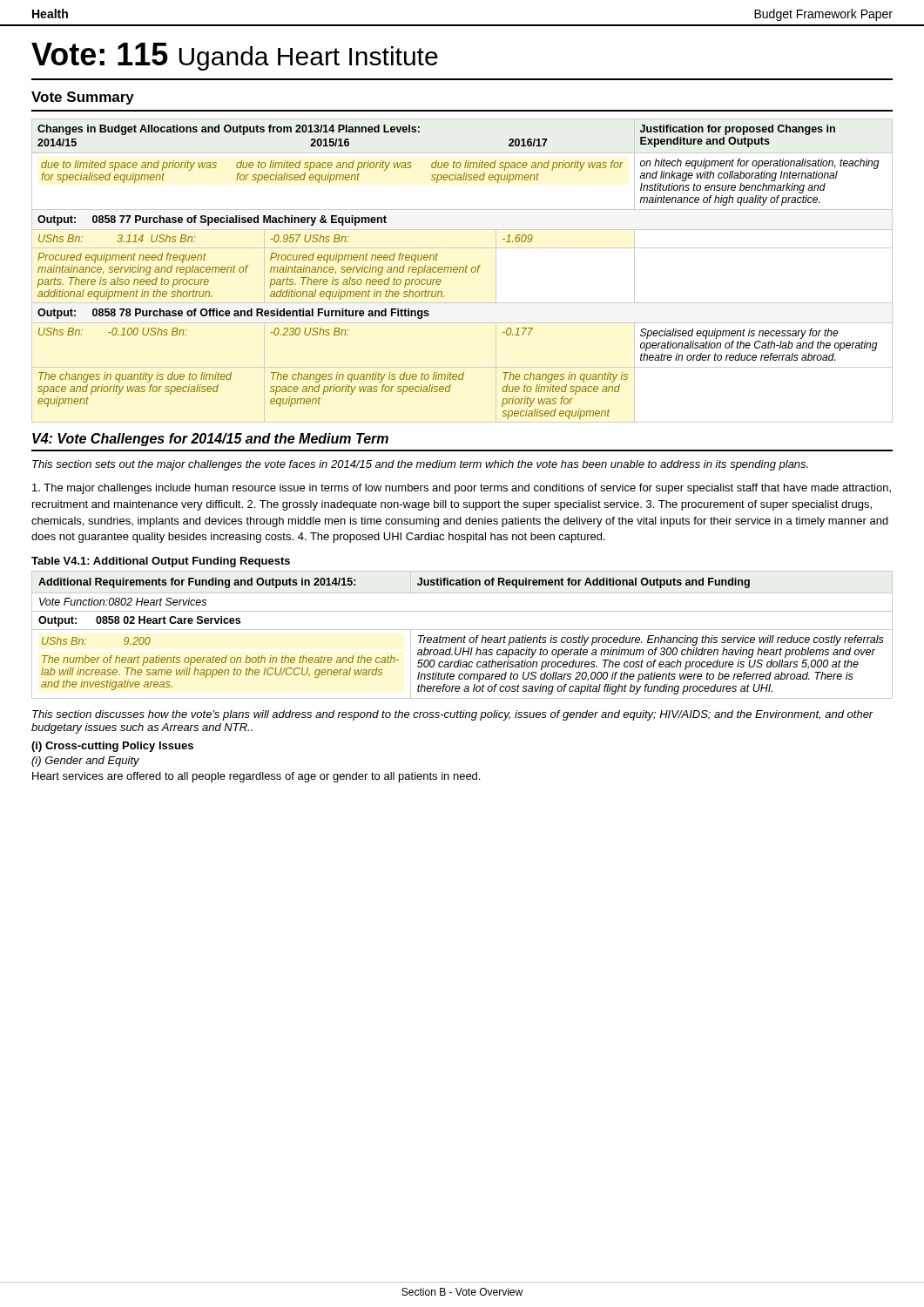Click on the passage starting "This section discusses how the"
This screenshot has height=1307, width=924.
click(x=452, y=721)
